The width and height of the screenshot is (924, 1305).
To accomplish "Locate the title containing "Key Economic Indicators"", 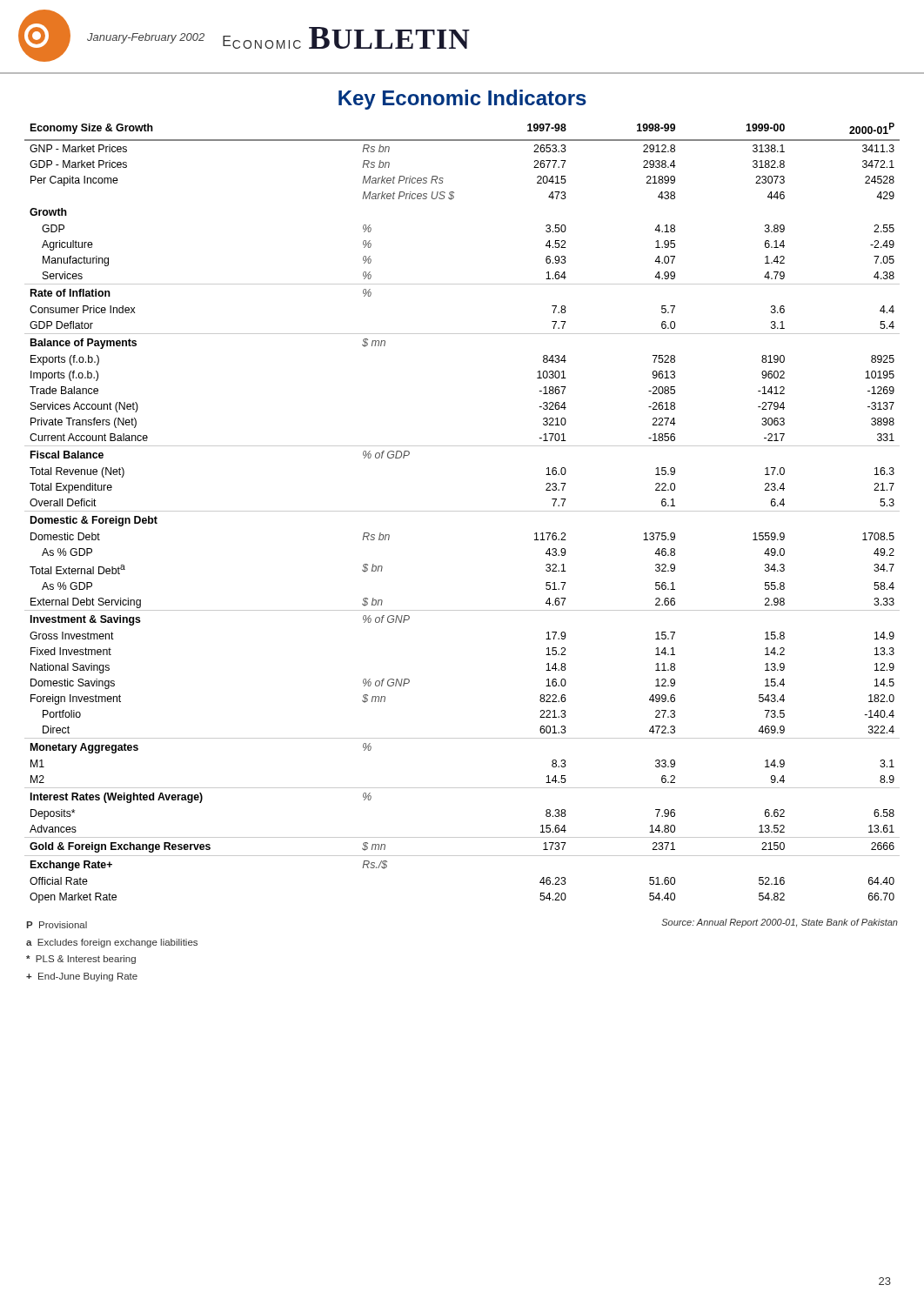I will (x=462, y=98).
